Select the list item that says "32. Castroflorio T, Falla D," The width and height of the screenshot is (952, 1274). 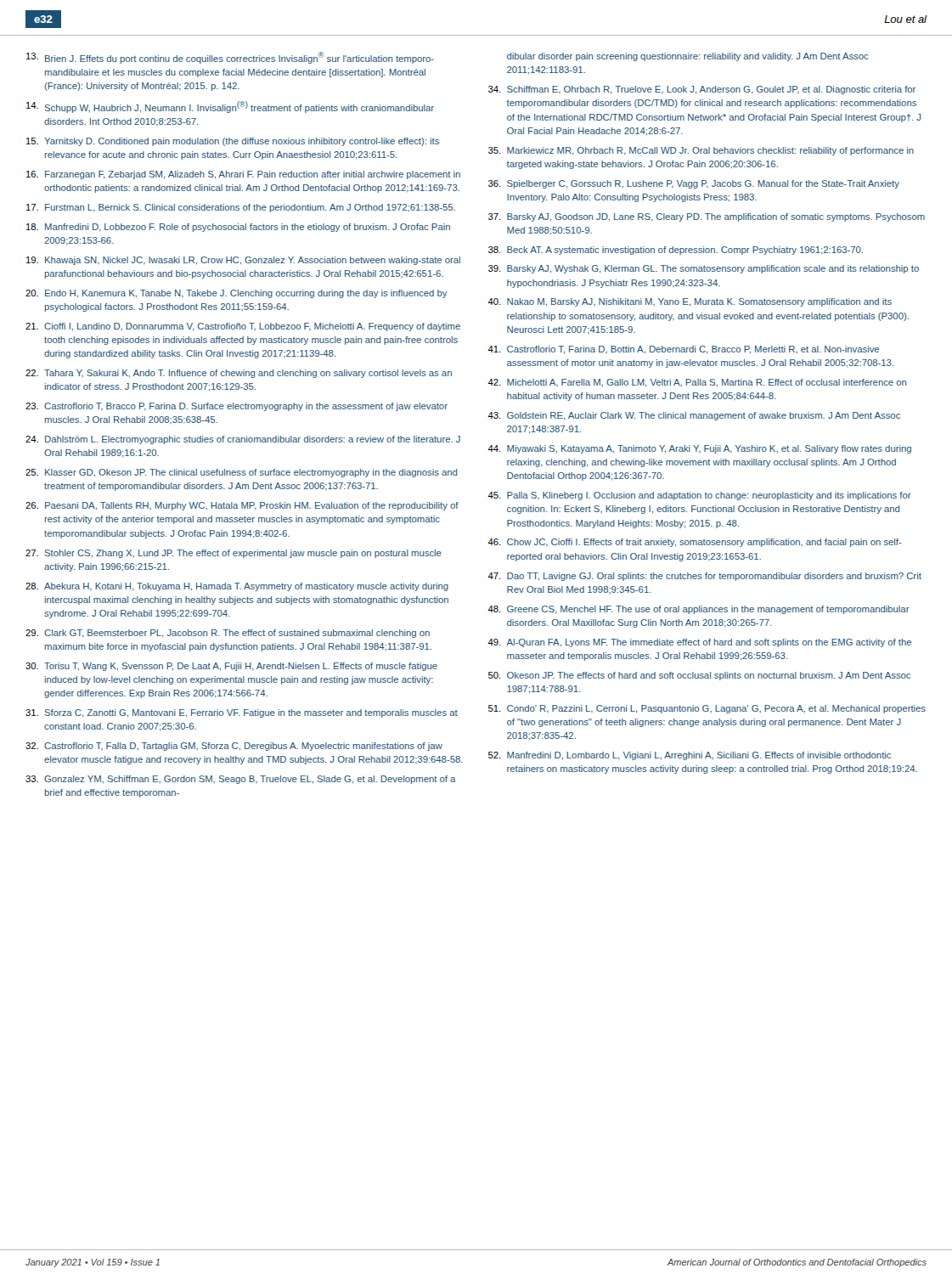(x=245, y=753)
